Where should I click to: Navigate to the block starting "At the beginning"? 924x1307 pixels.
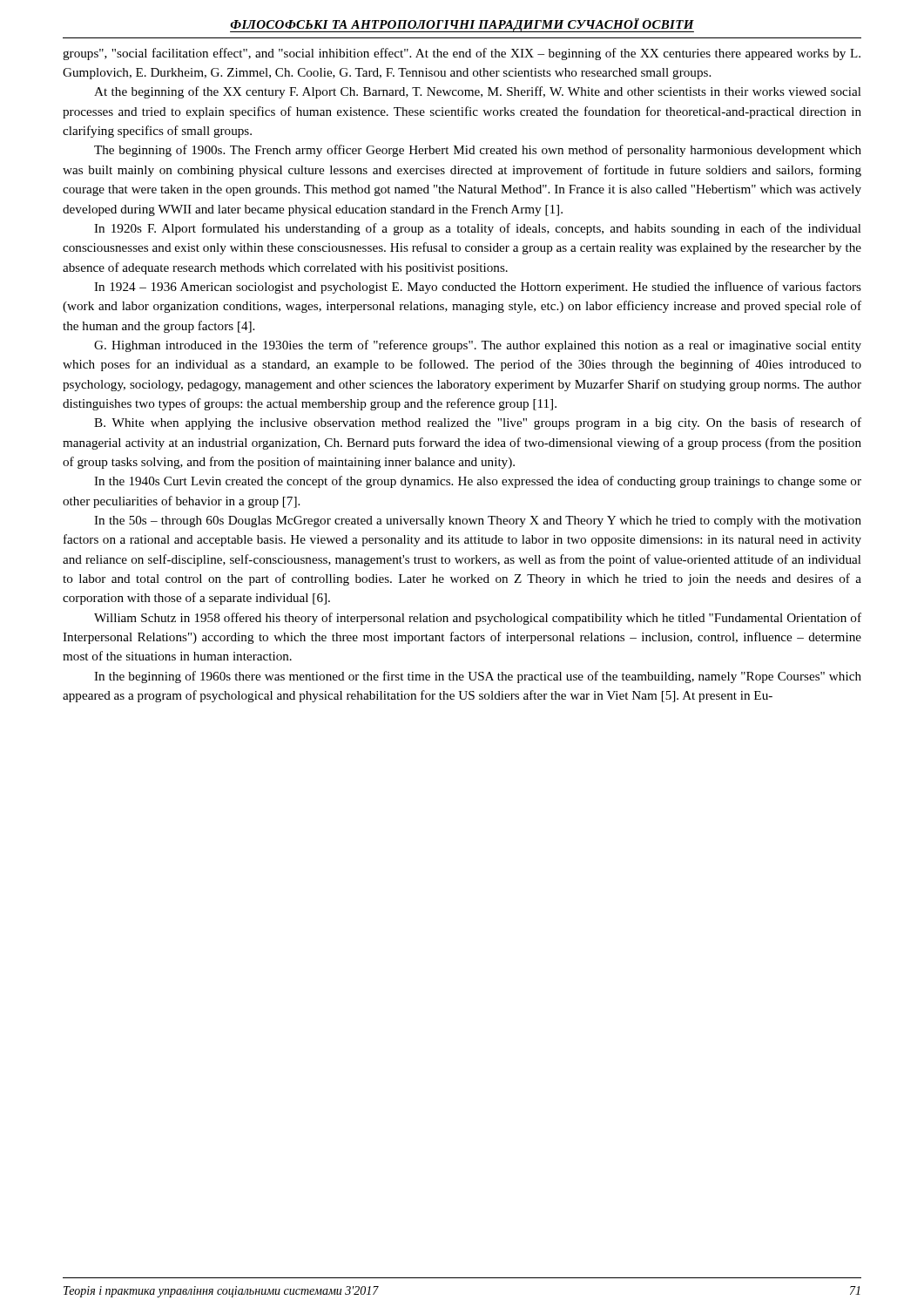pyautogui.click(x=462, y=111)
